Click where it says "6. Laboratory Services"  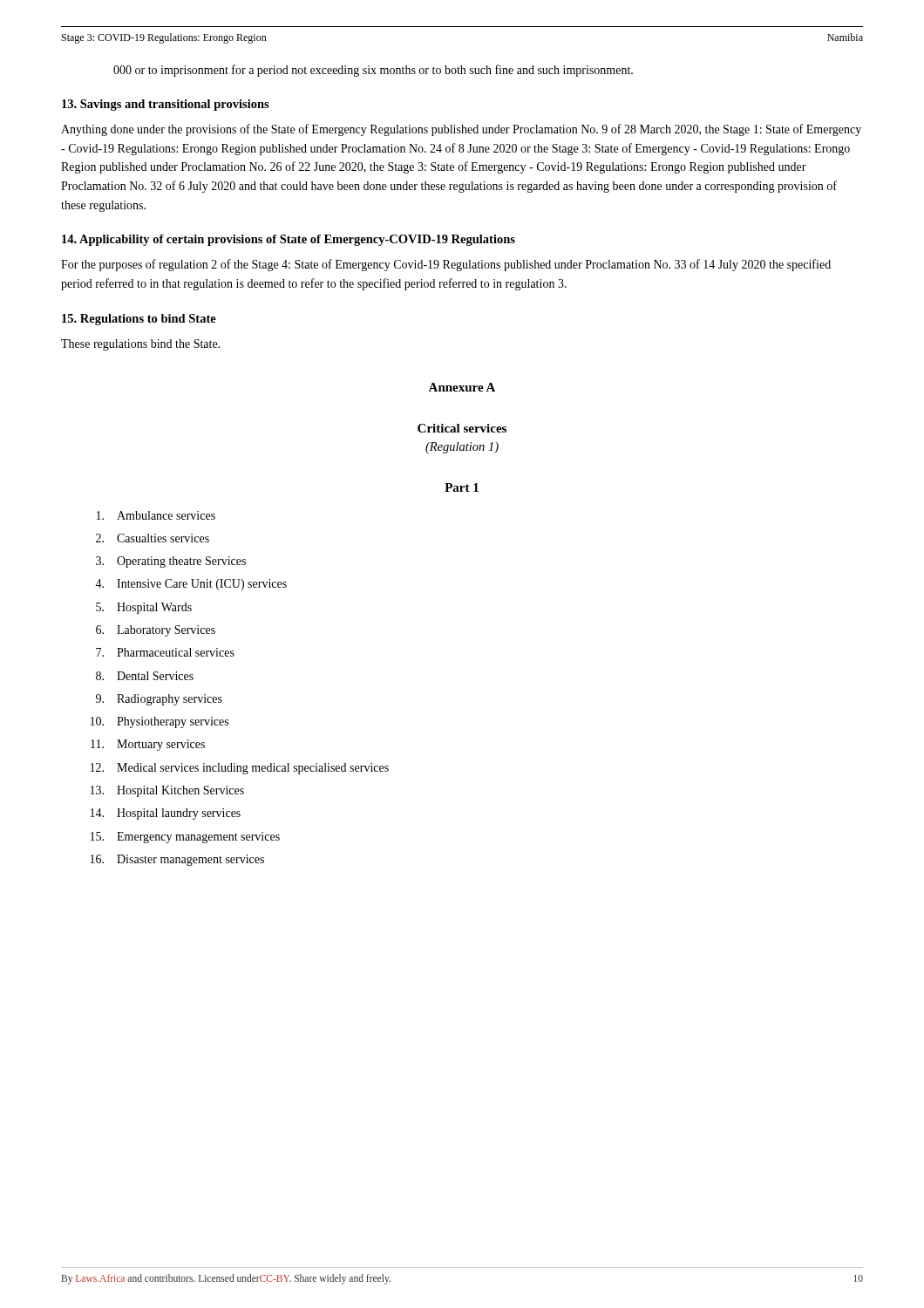point(156,631)
